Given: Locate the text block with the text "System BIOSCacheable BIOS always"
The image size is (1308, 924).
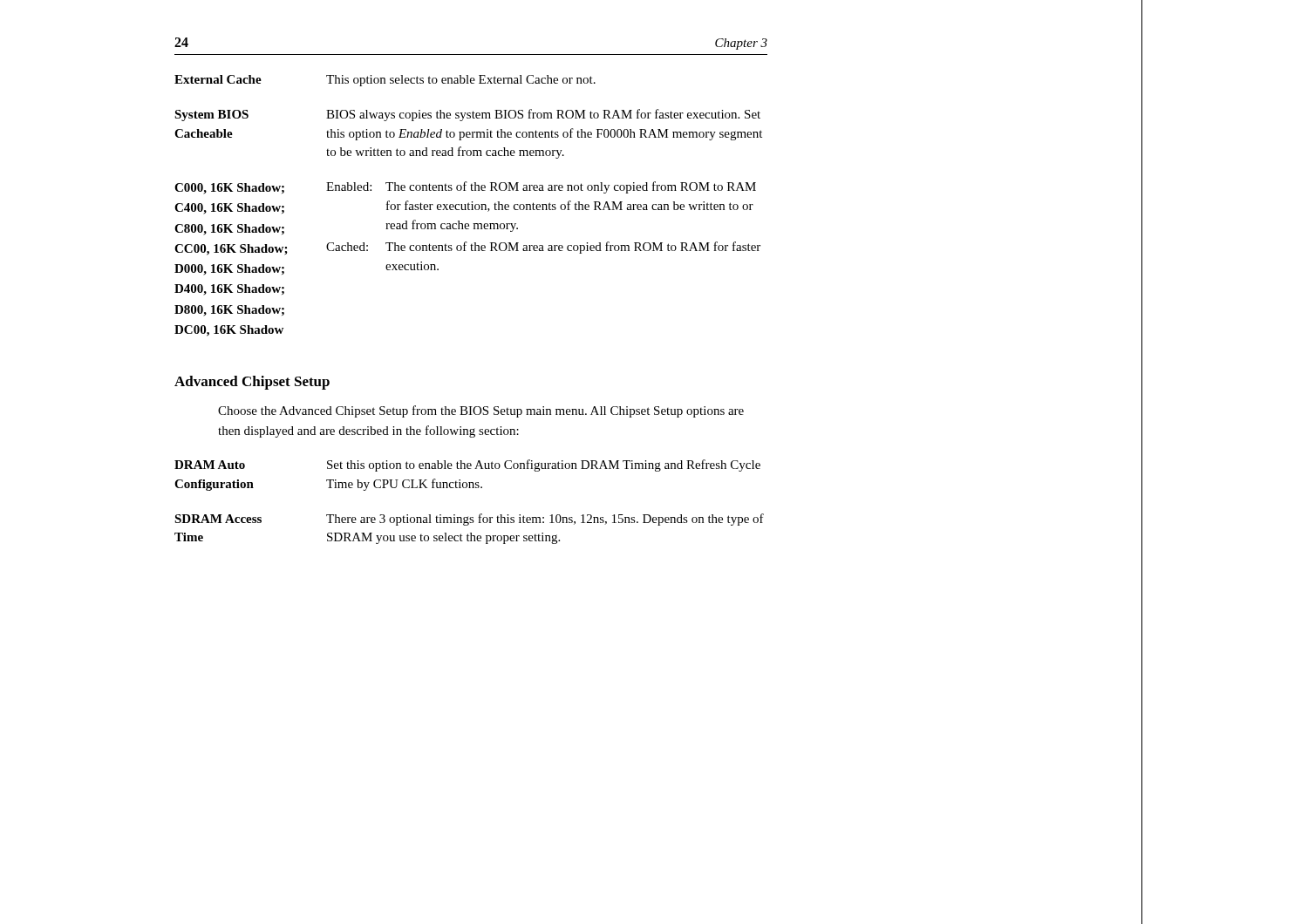Looking at the screenshot, I should (x=471, y=134).
